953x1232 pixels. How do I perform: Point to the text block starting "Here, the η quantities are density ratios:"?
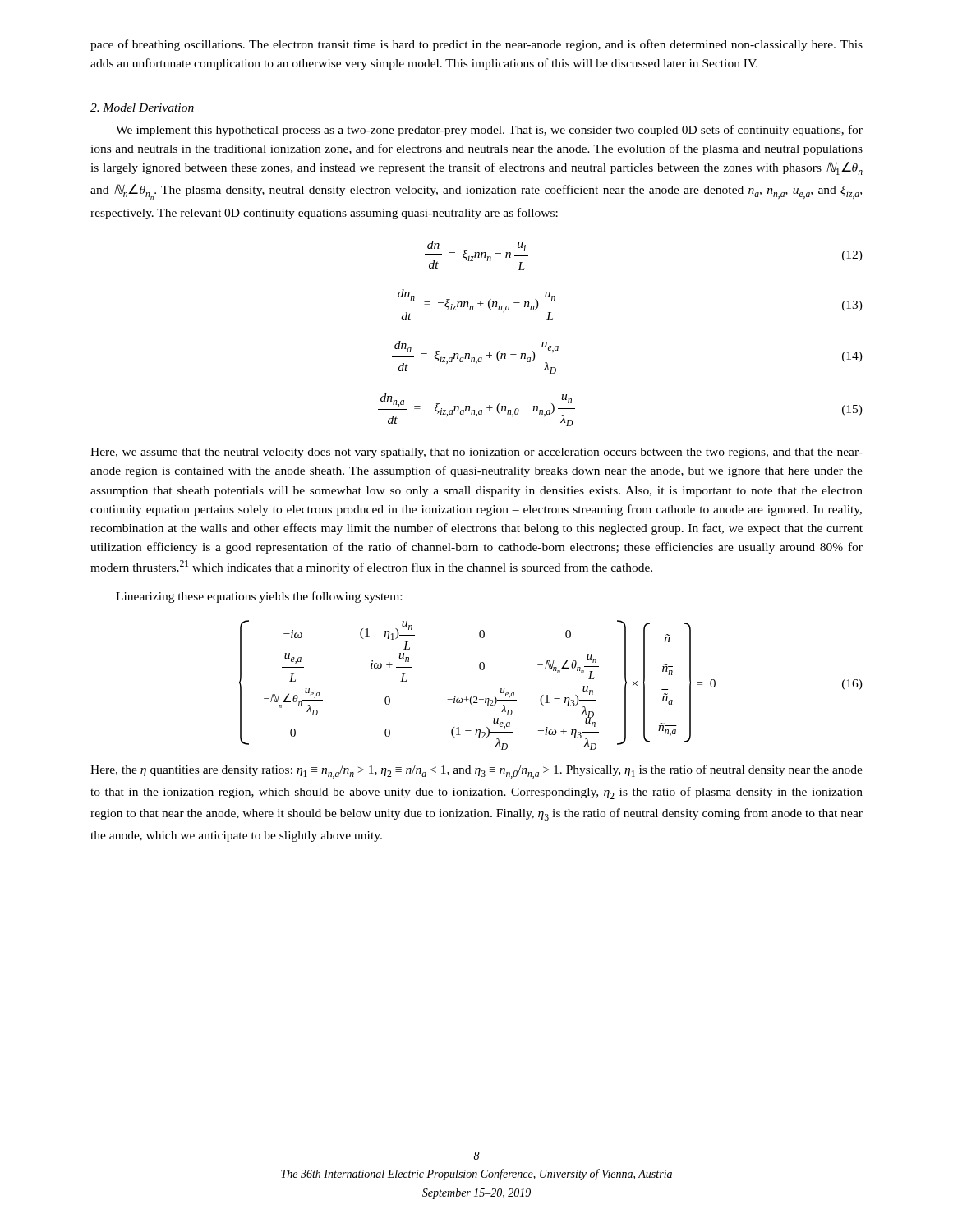click(x=476, y=802)
